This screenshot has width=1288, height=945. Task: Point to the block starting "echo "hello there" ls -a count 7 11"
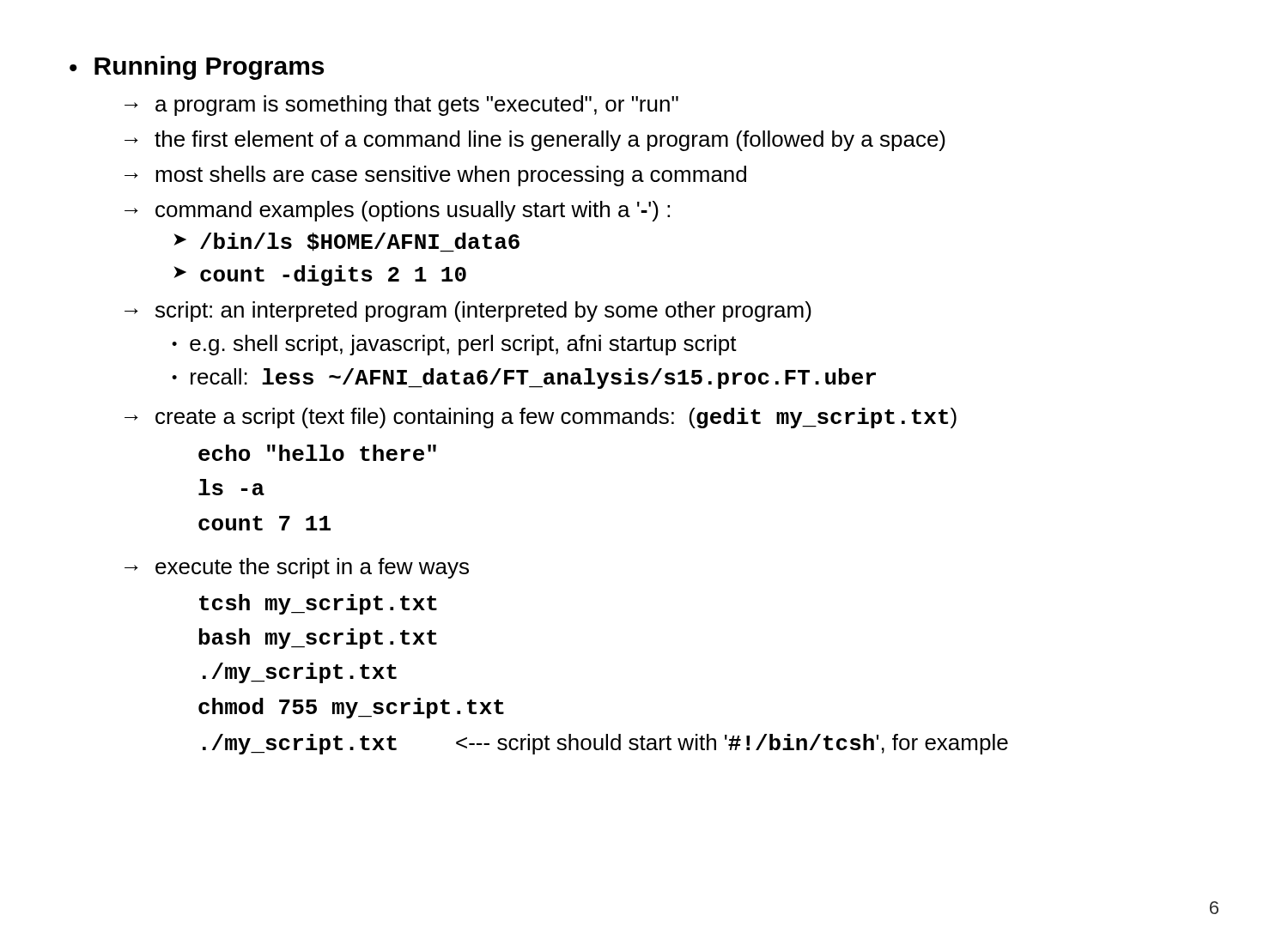click(x=218, y=451)
